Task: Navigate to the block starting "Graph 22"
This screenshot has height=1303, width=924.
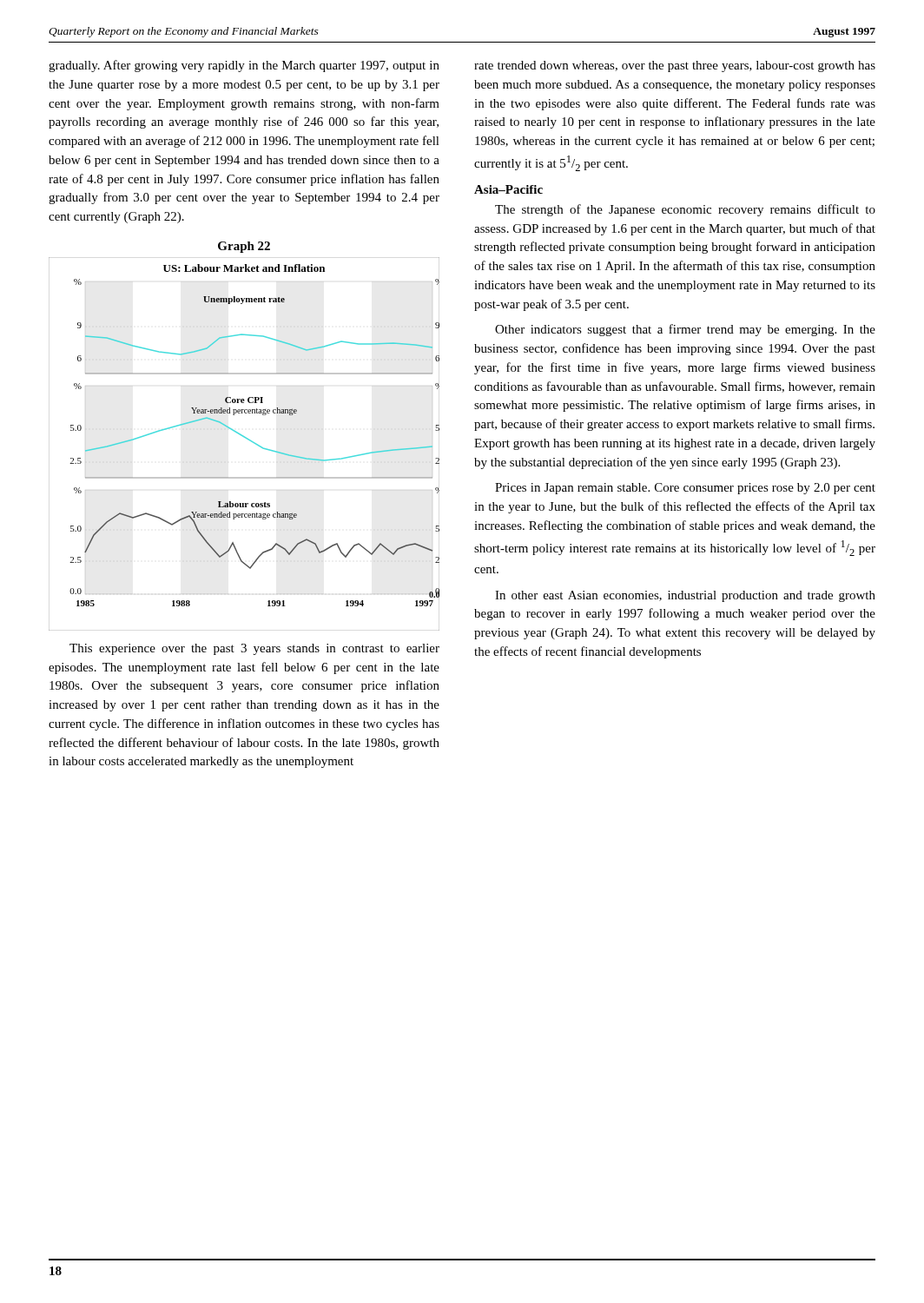Action: [x=244, y=246]
